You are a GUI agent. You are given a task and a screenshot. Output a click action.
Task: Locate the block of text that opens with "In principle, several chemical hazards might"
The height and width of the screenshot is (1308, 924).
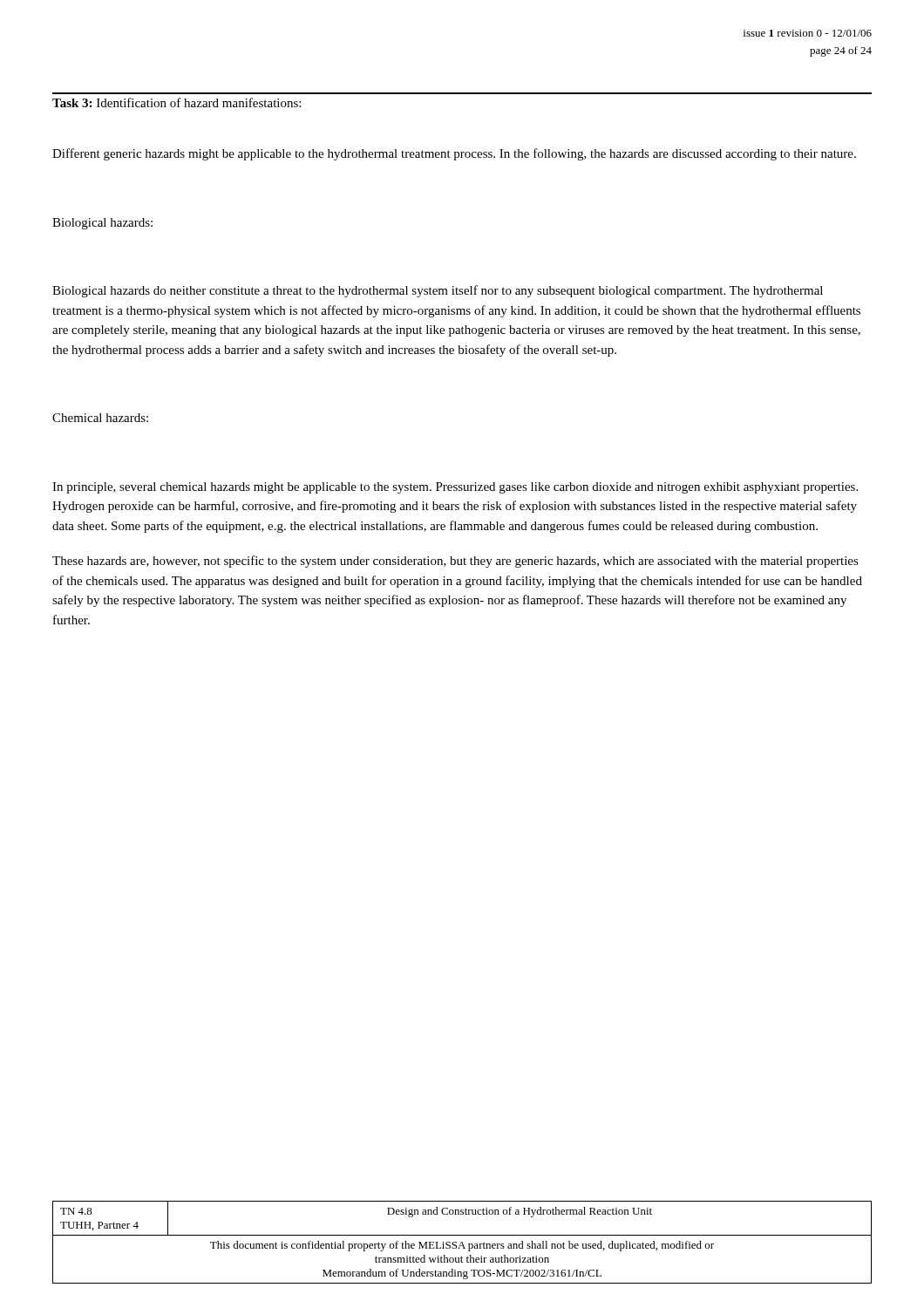[456, 506]
